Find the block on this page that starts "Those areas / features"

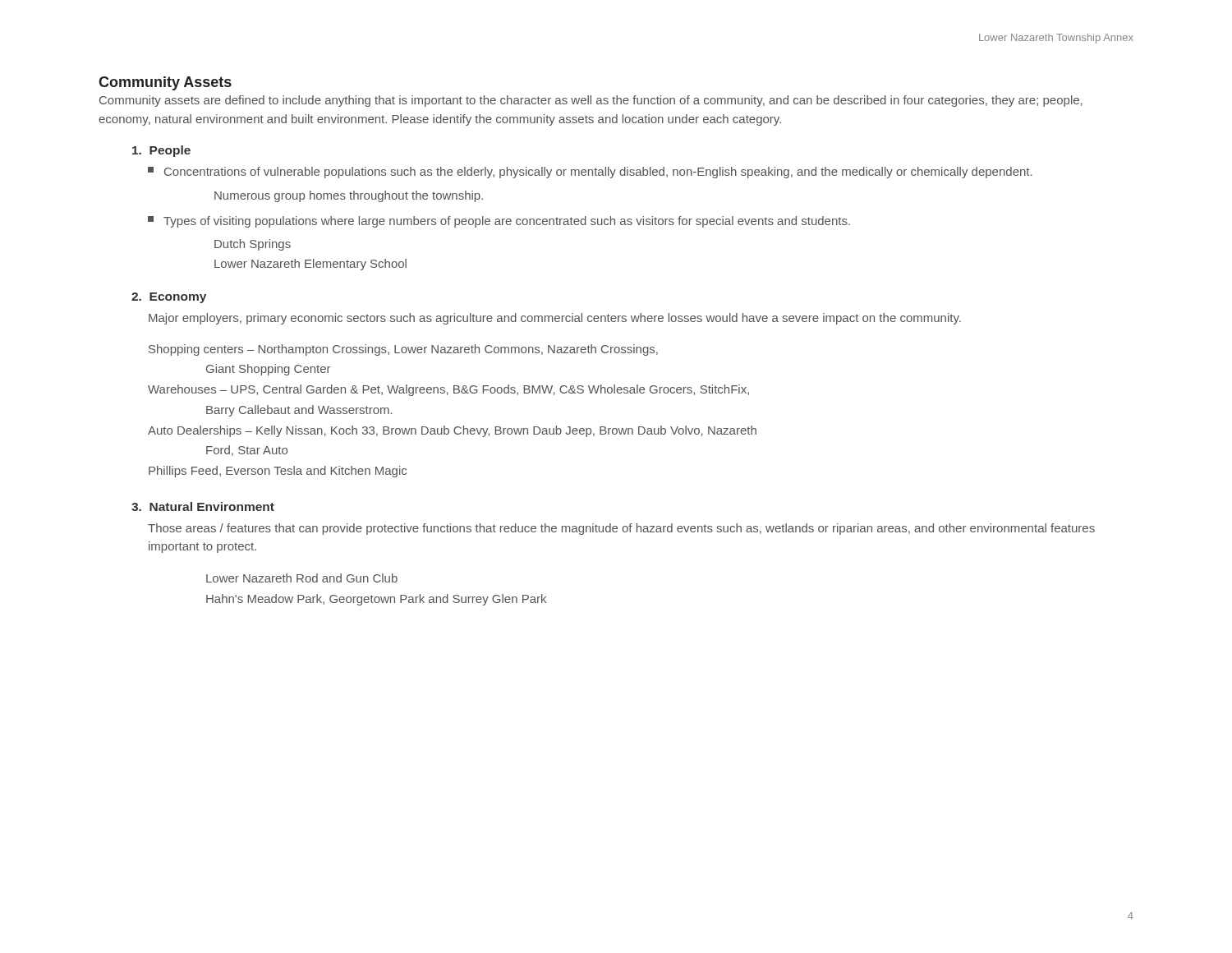[621, 537]
